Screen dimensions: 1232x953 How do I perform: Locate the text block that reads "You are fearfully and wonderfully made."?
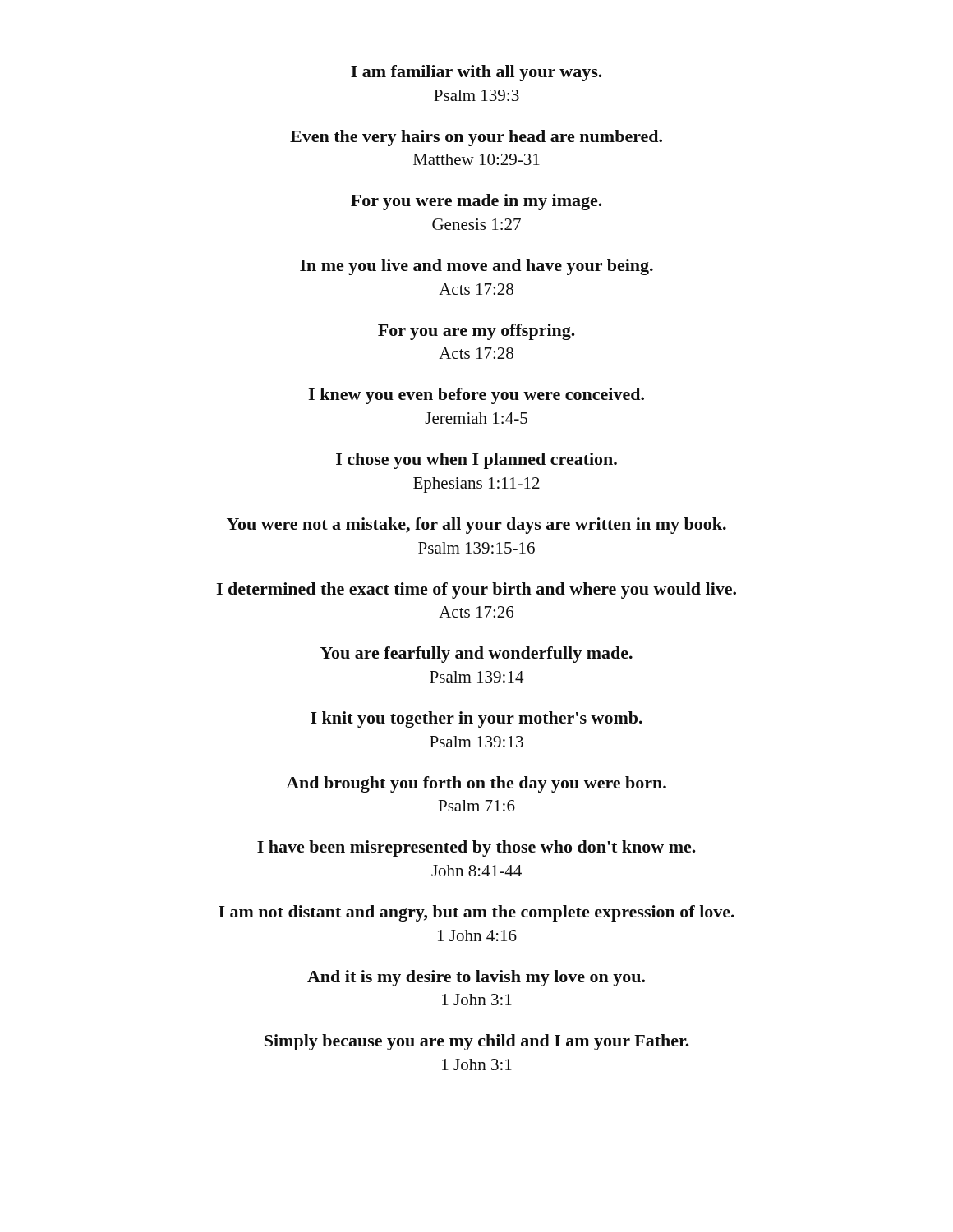476,664
